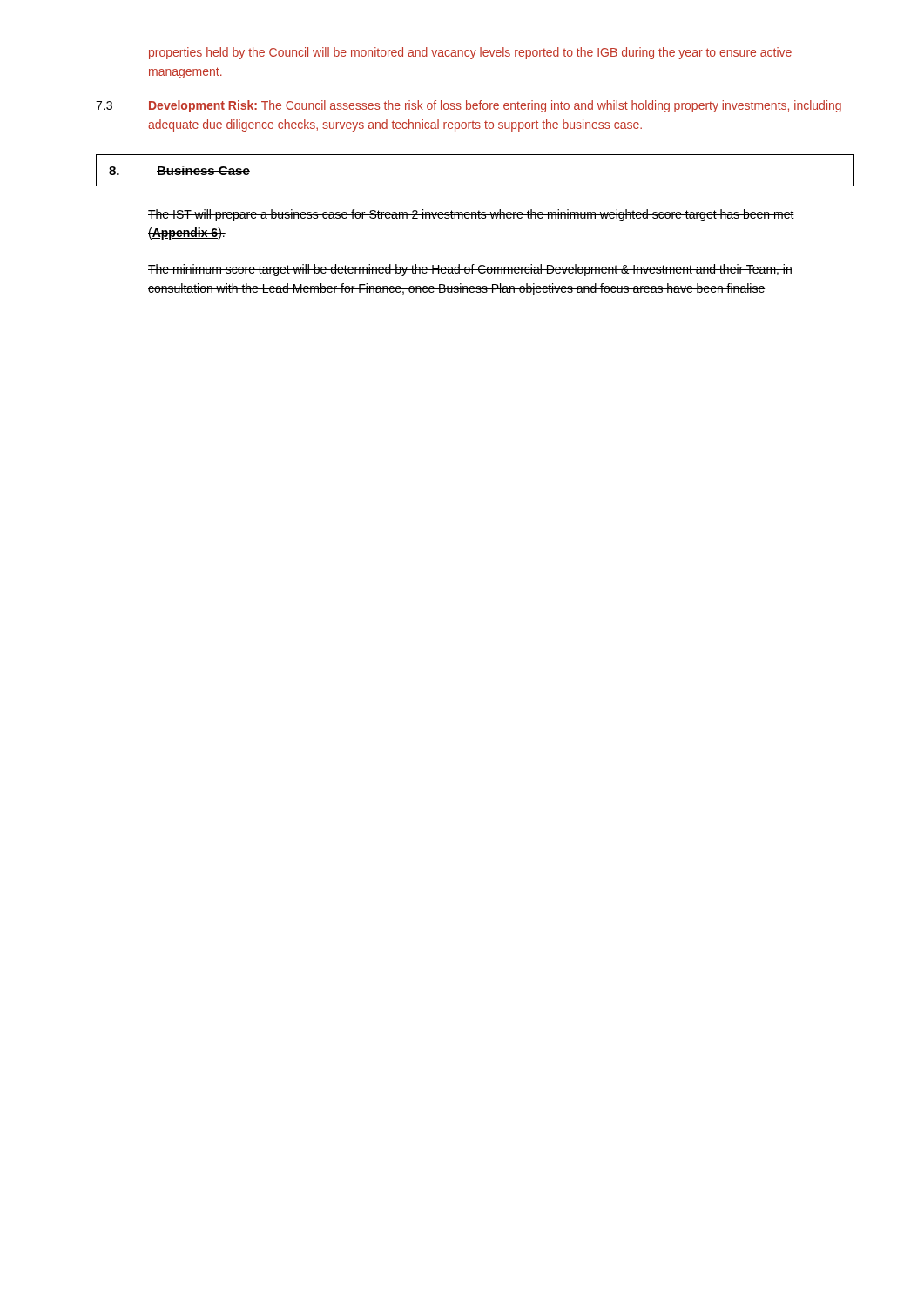Viewport: 924px width, 1307px height.
Task: Locate the block of text that opens with "properties held by the Council will"
Action: point(470,62)
